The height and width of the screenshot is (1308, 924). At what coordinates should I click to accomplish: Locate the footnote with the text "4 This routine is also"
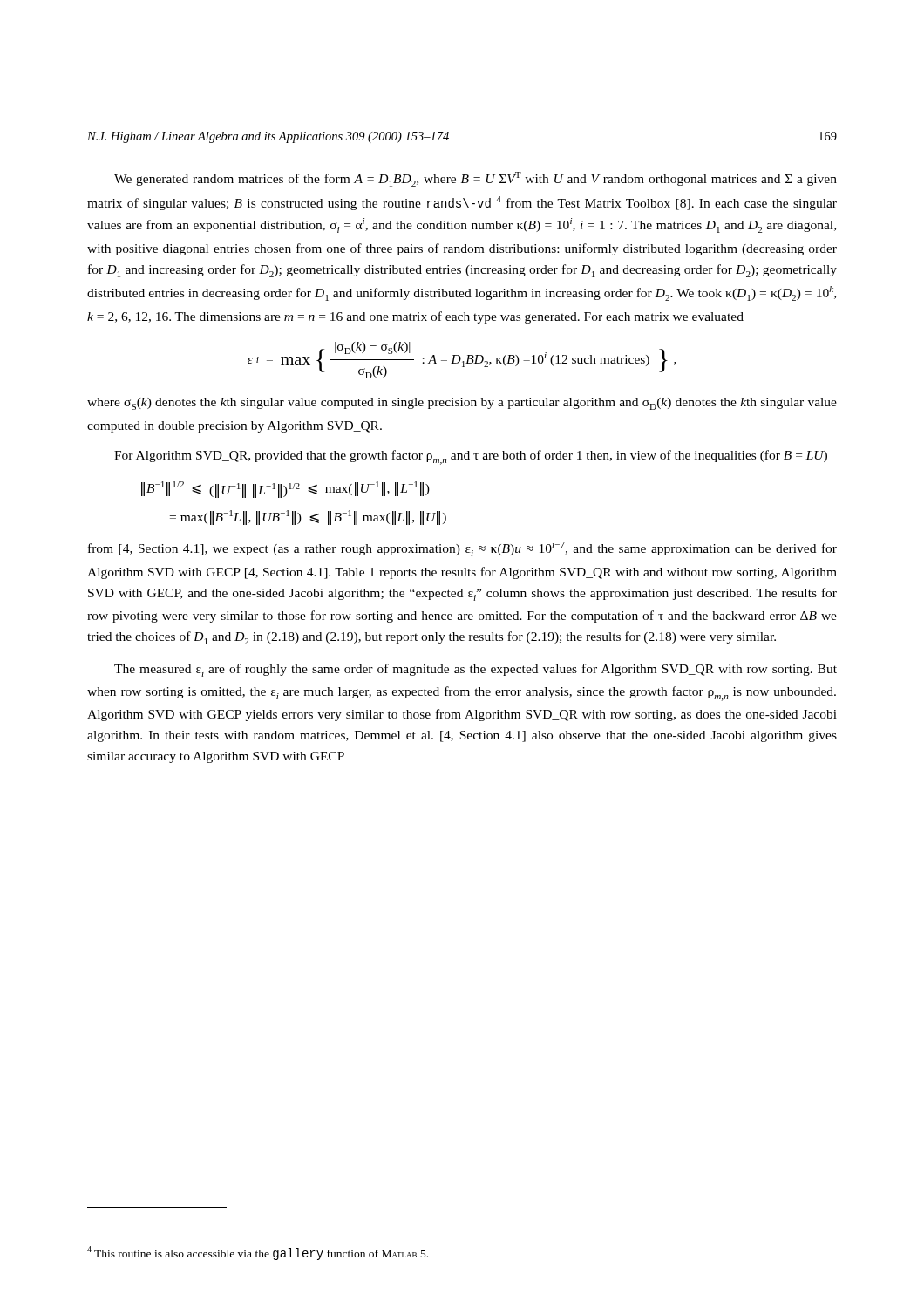(258, 1252)
